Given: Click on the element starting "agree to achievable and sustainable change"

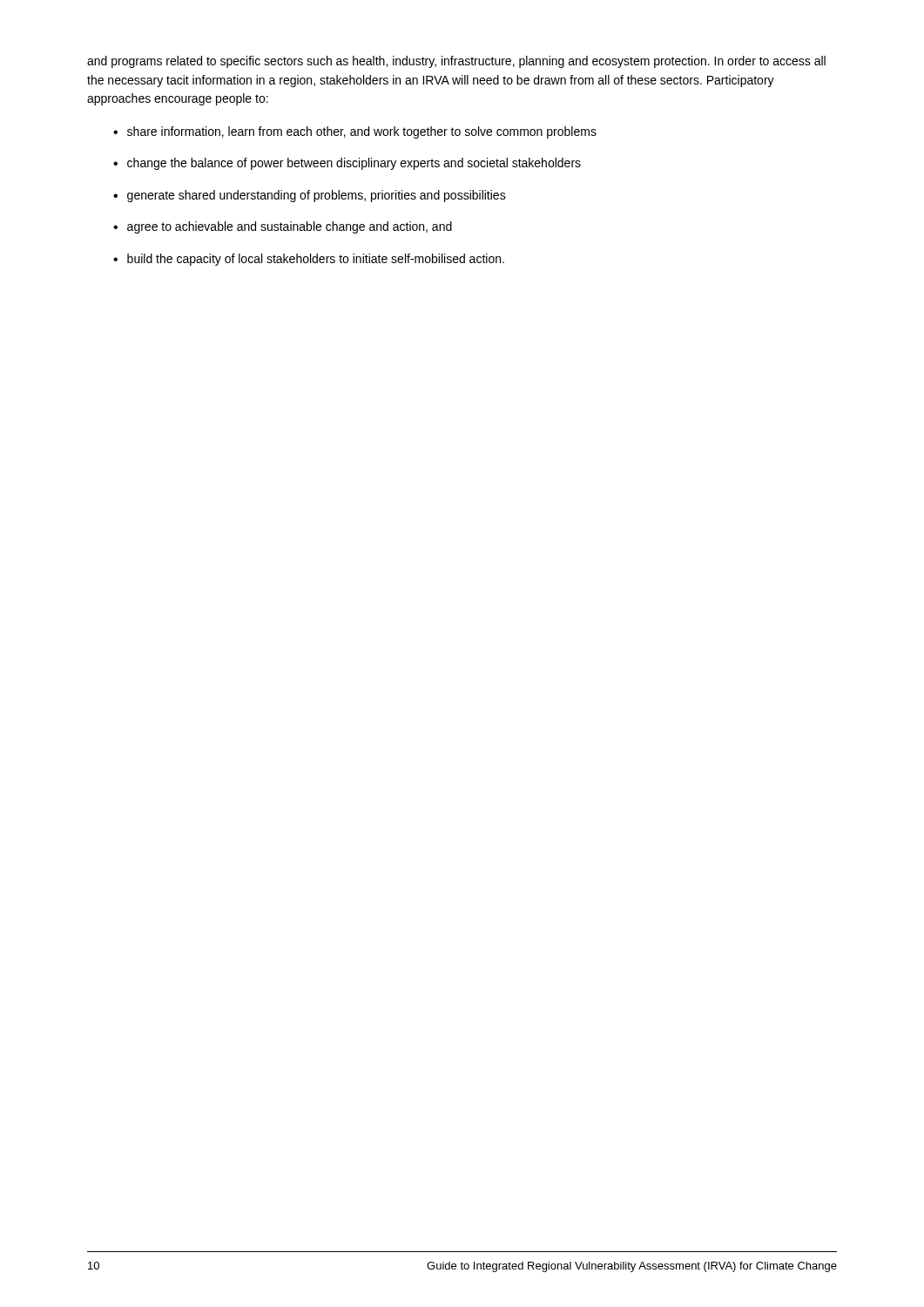Looking at the screenshot, I should 290,227.
